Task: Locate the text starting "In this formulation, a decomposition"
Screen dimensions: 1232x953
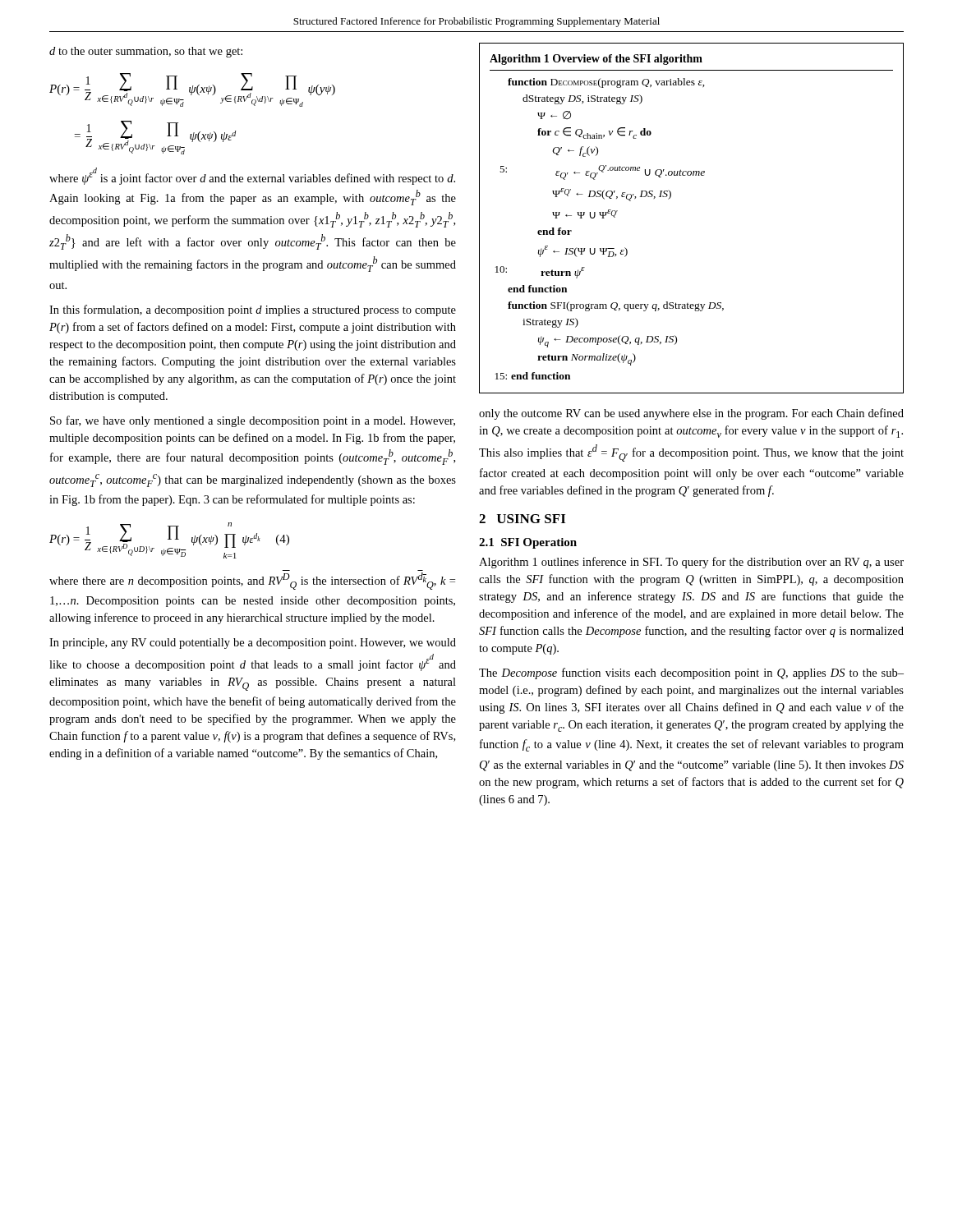Action: coord(253,352)
